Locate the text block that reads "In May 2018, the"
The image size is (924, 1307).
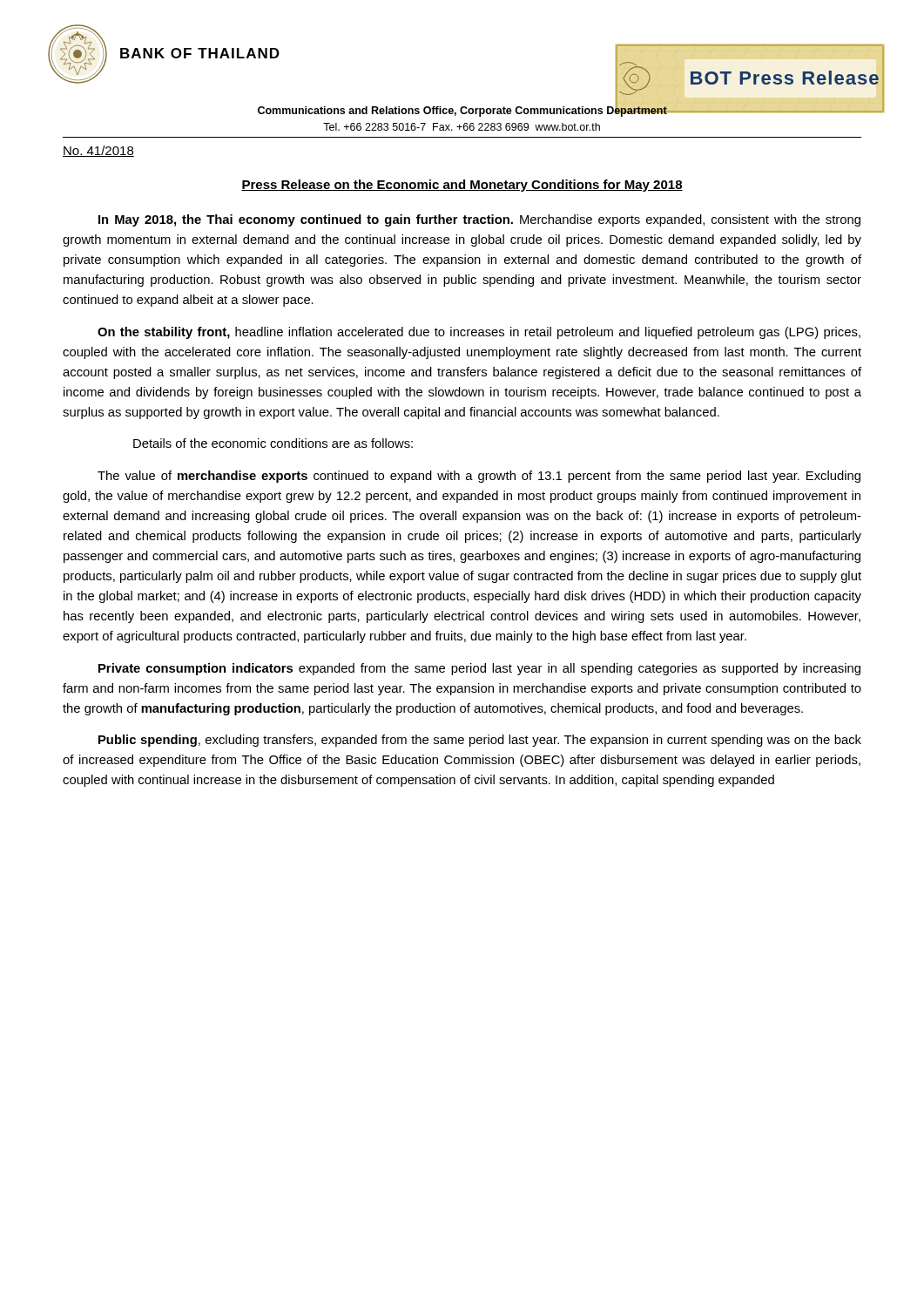(x=462, y=260)
